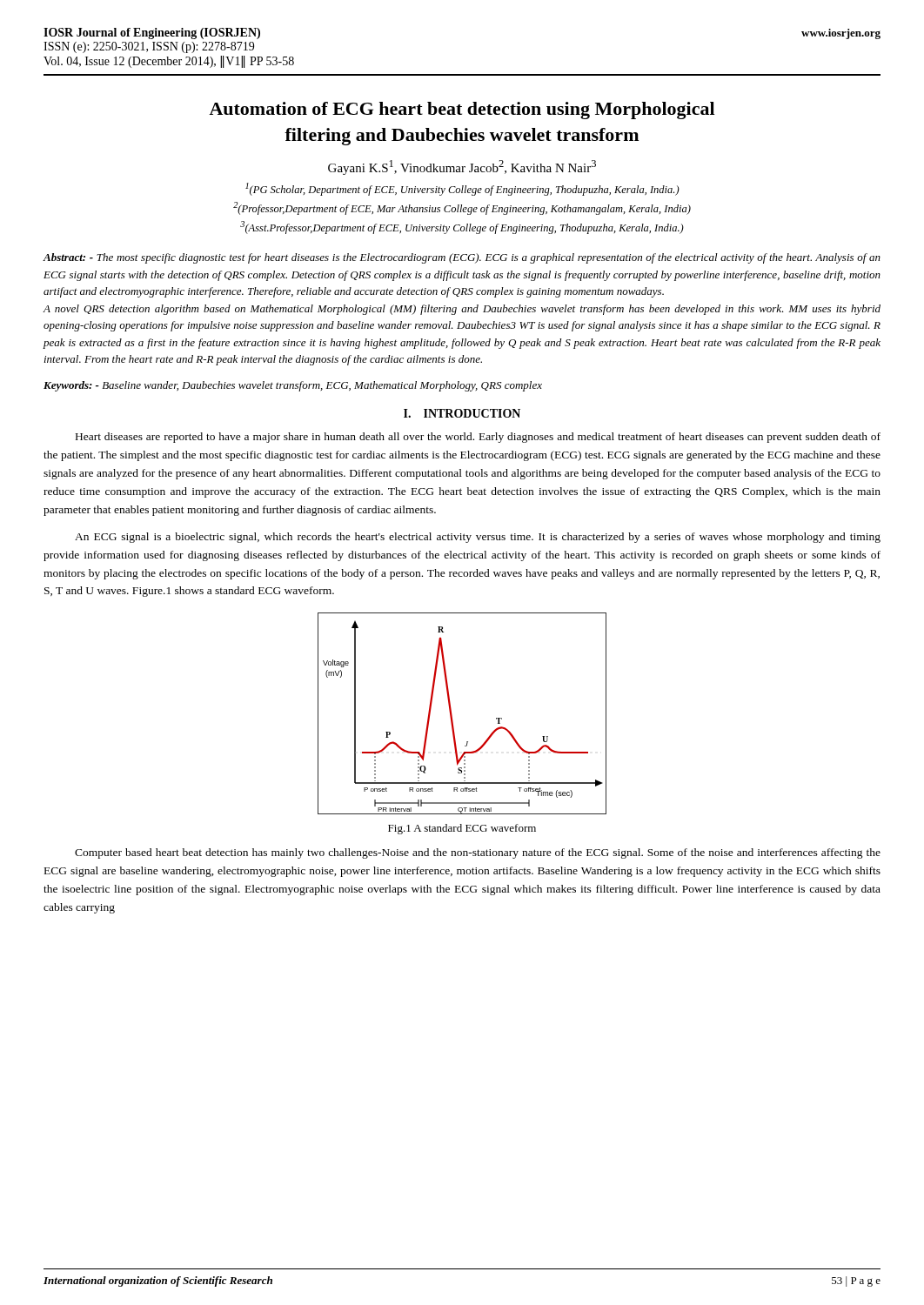The height and width of the screenshot is (1305, 924).
Task: Click on the caption with the text "Fig.1 A standard"
Action: (462, 828)
